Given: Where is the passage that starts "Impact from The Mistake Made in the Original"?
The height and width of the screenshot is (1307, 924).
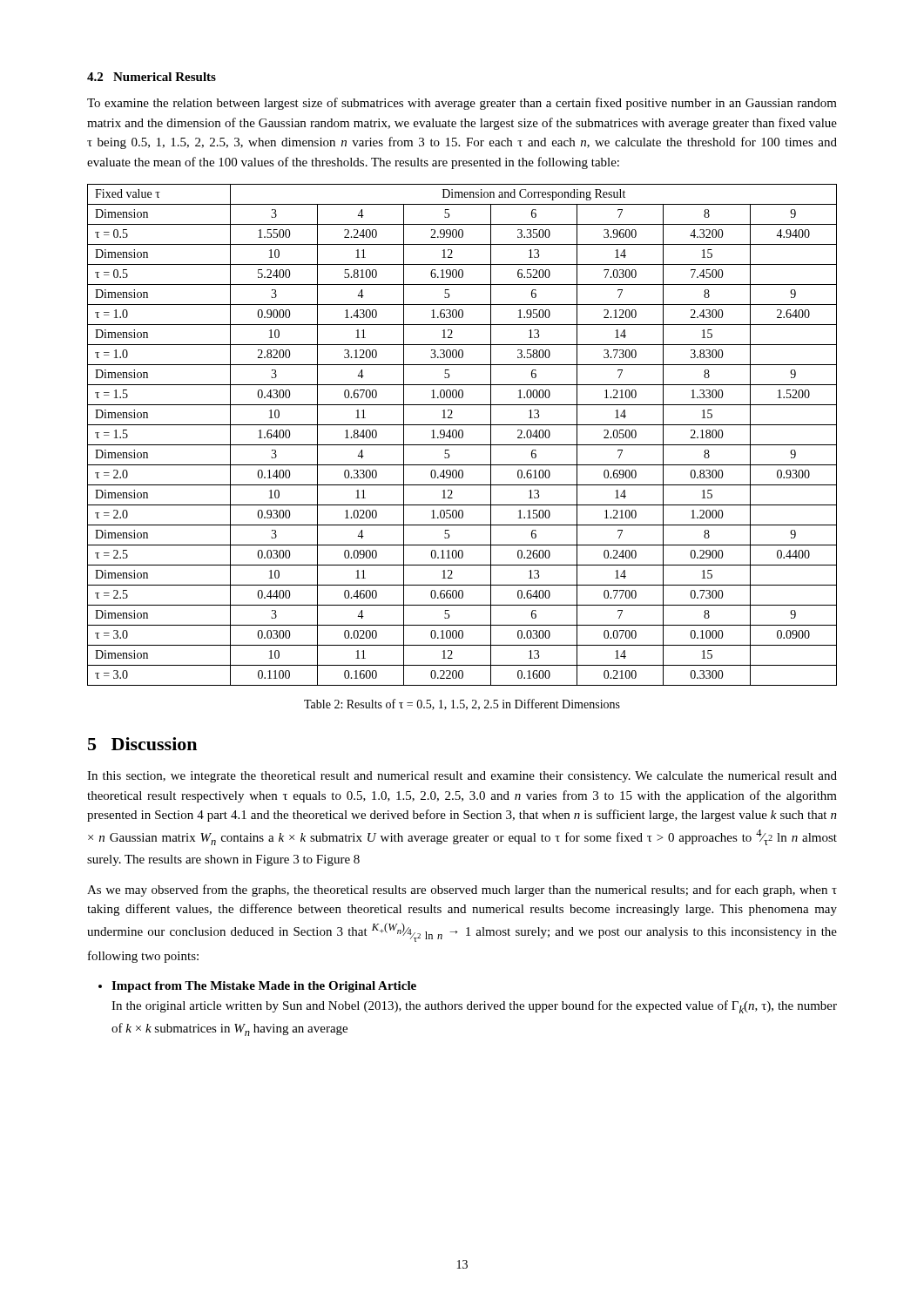Looking at the screenshot, I should click(x=462, y=1008).
